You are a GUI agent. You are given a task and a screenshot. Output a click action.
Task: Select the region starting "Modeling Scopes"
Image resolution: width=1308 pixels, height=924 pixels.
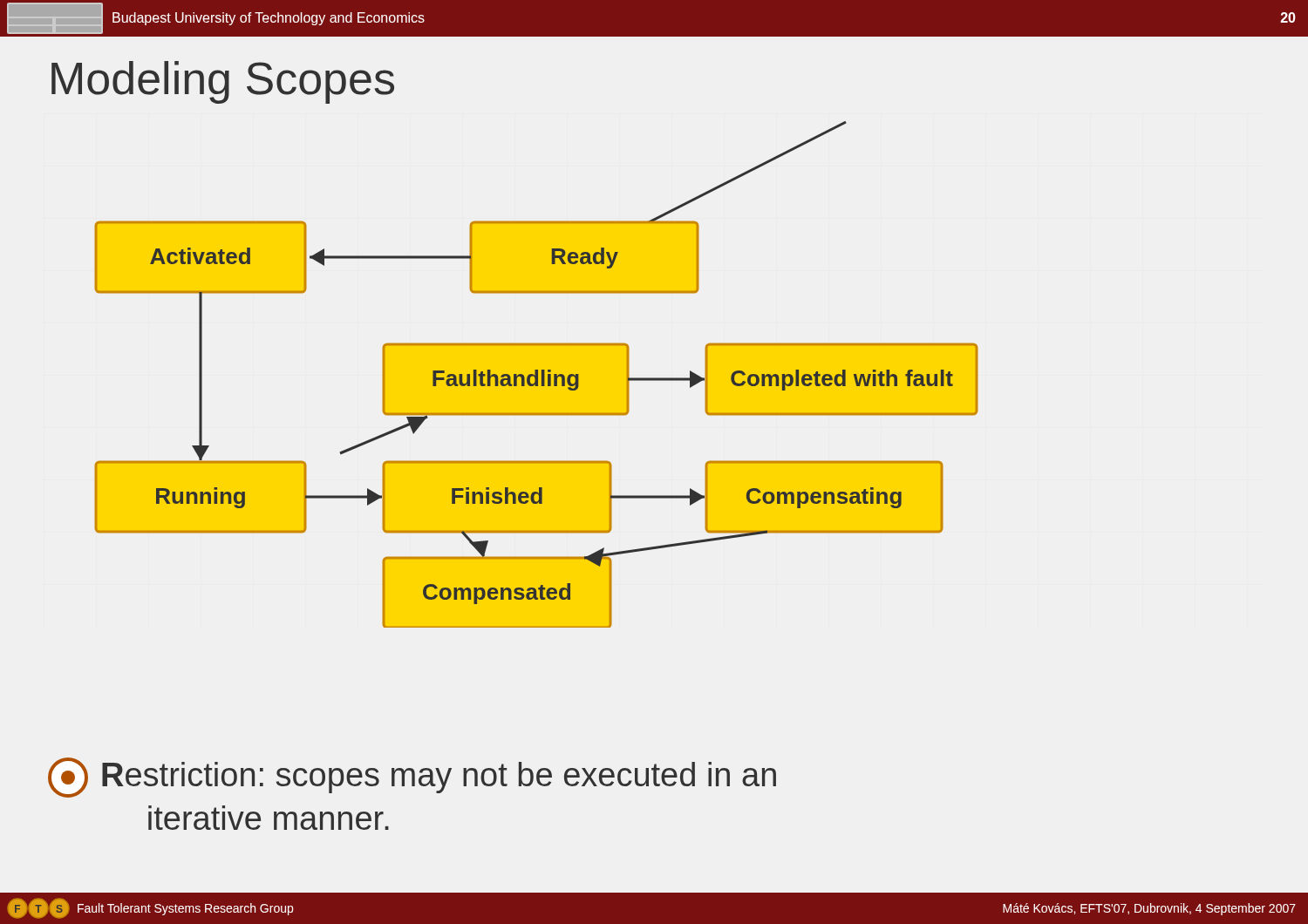[x=222, y=78]
